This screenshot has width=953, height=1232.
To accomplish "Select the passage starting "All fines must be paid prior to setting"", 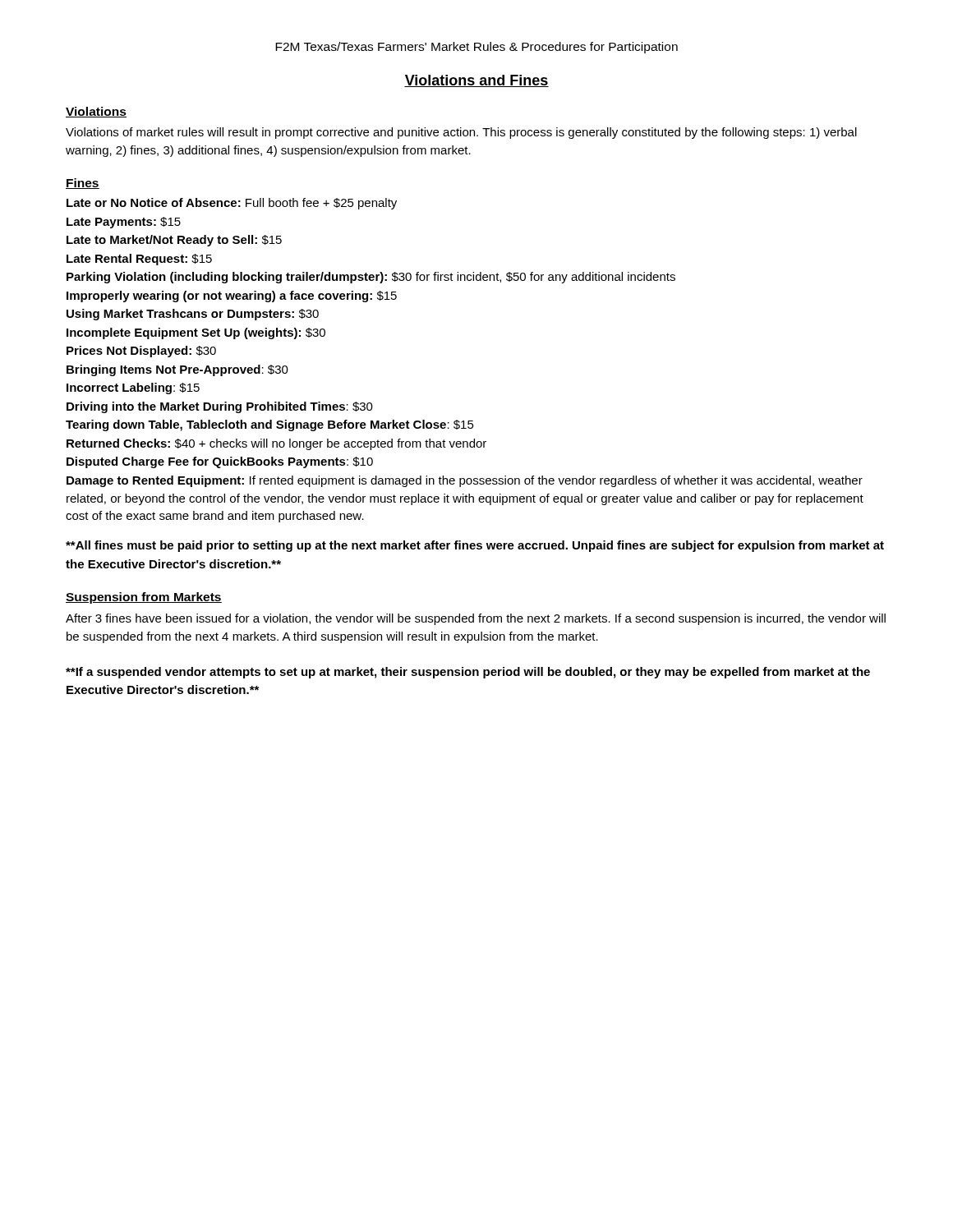I will [x=475, y=554].
